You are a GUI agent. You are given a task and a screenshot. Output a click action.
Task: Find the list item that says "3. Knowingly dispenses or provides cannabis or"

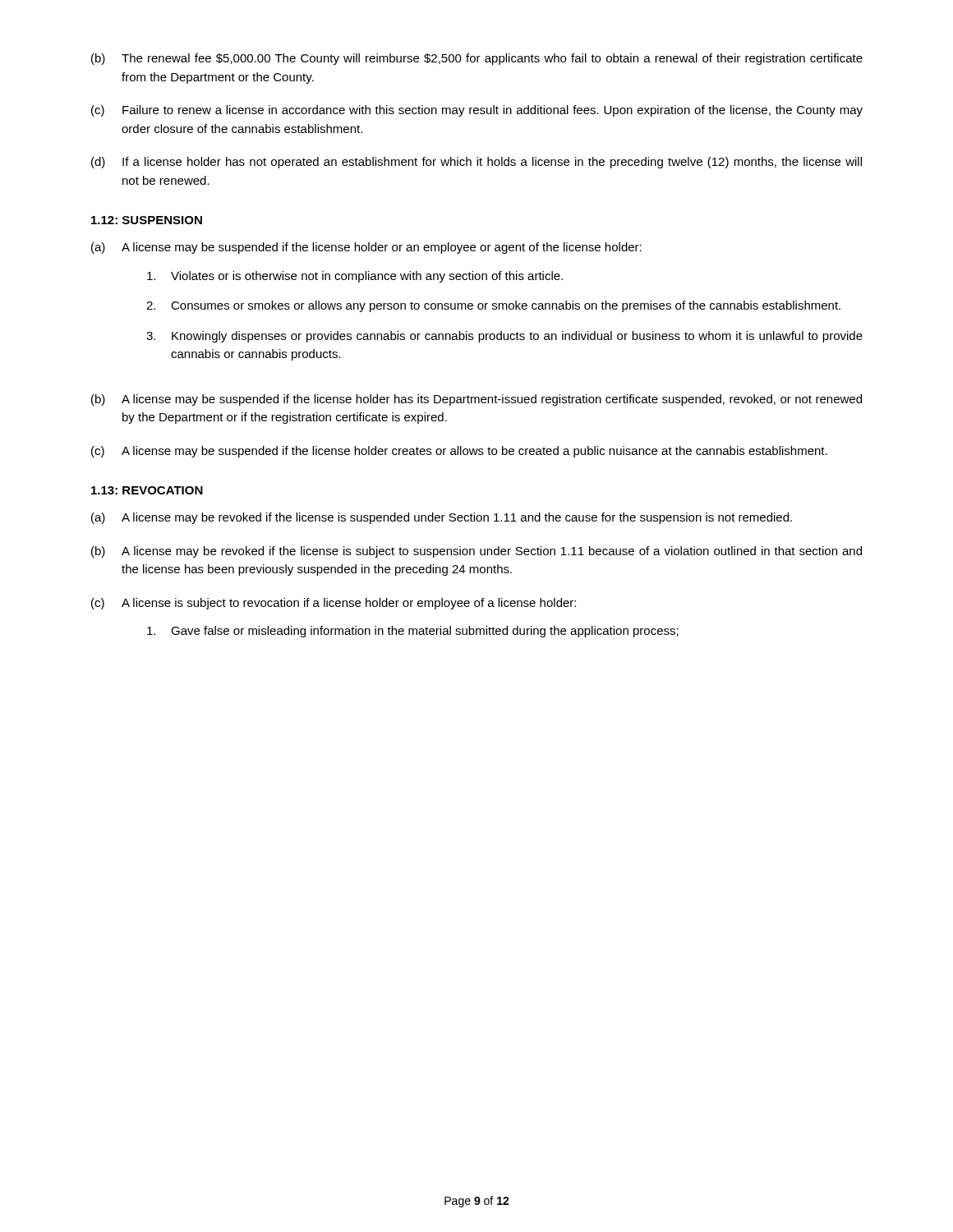point(504,345)
